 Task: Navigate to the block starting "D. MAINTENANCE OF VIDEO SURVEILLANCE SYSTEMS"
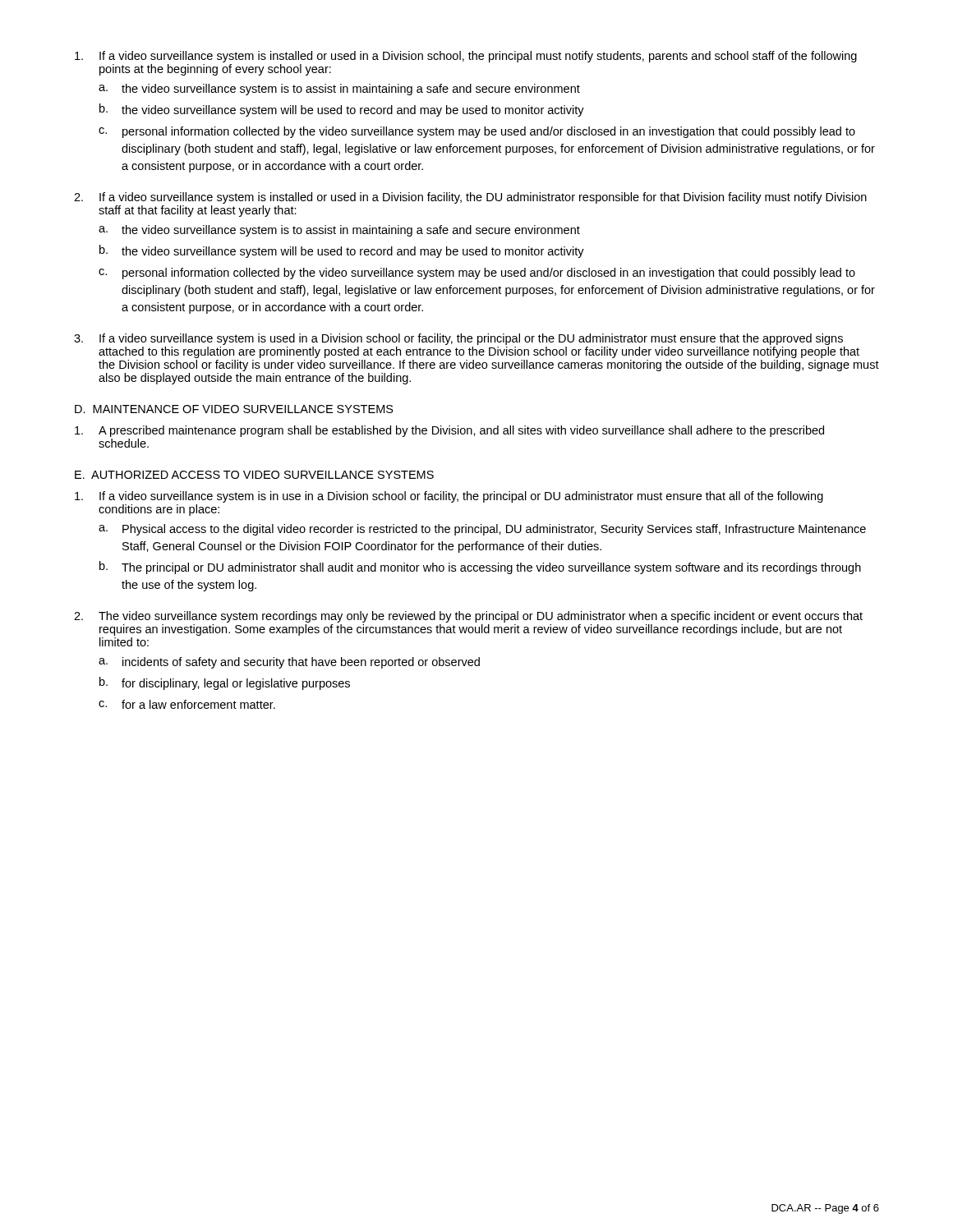(x=234, y=409)
